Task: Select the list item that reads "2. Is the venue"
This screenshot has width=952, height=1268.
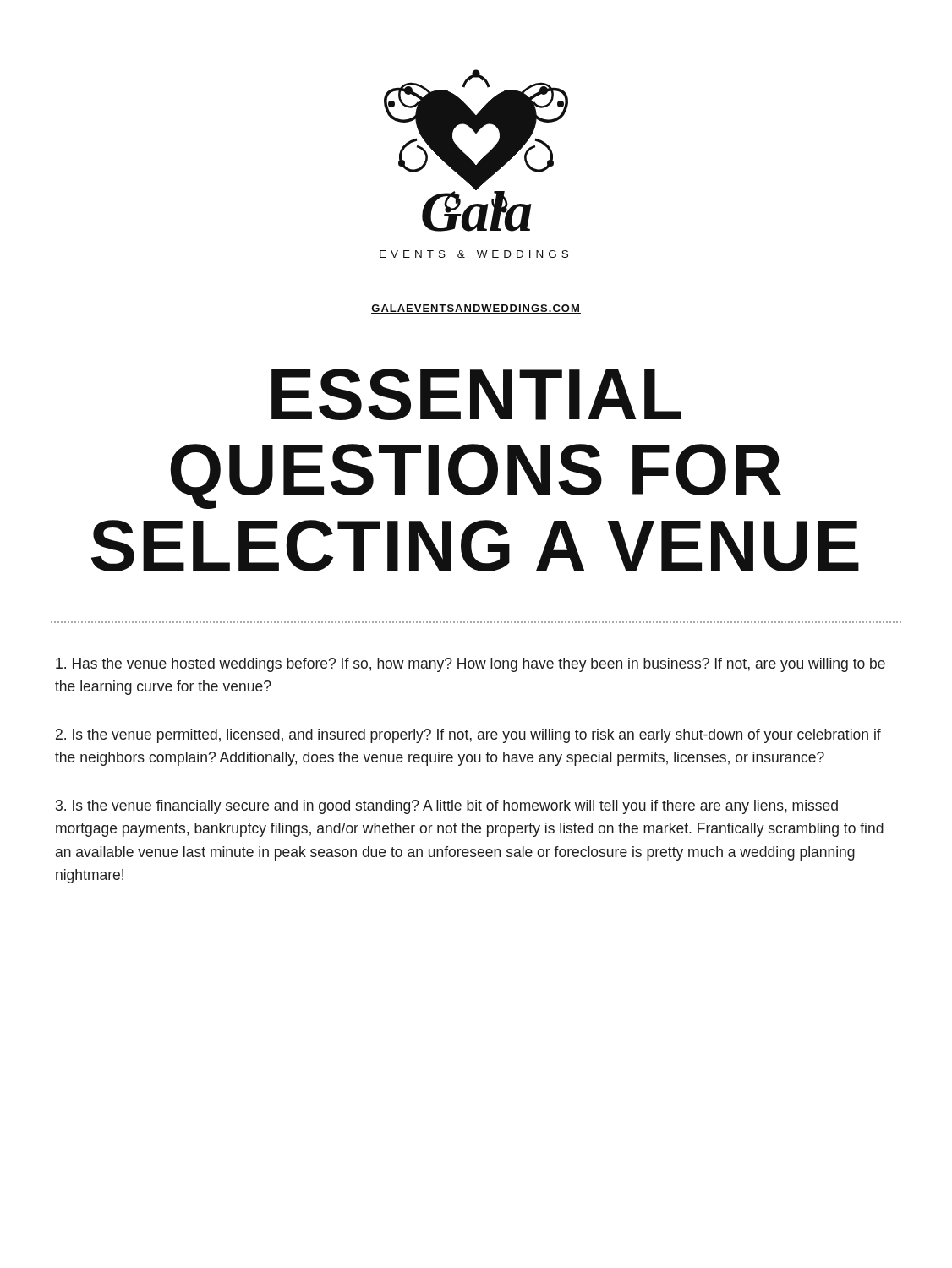Action: click(x=468, y=746)
